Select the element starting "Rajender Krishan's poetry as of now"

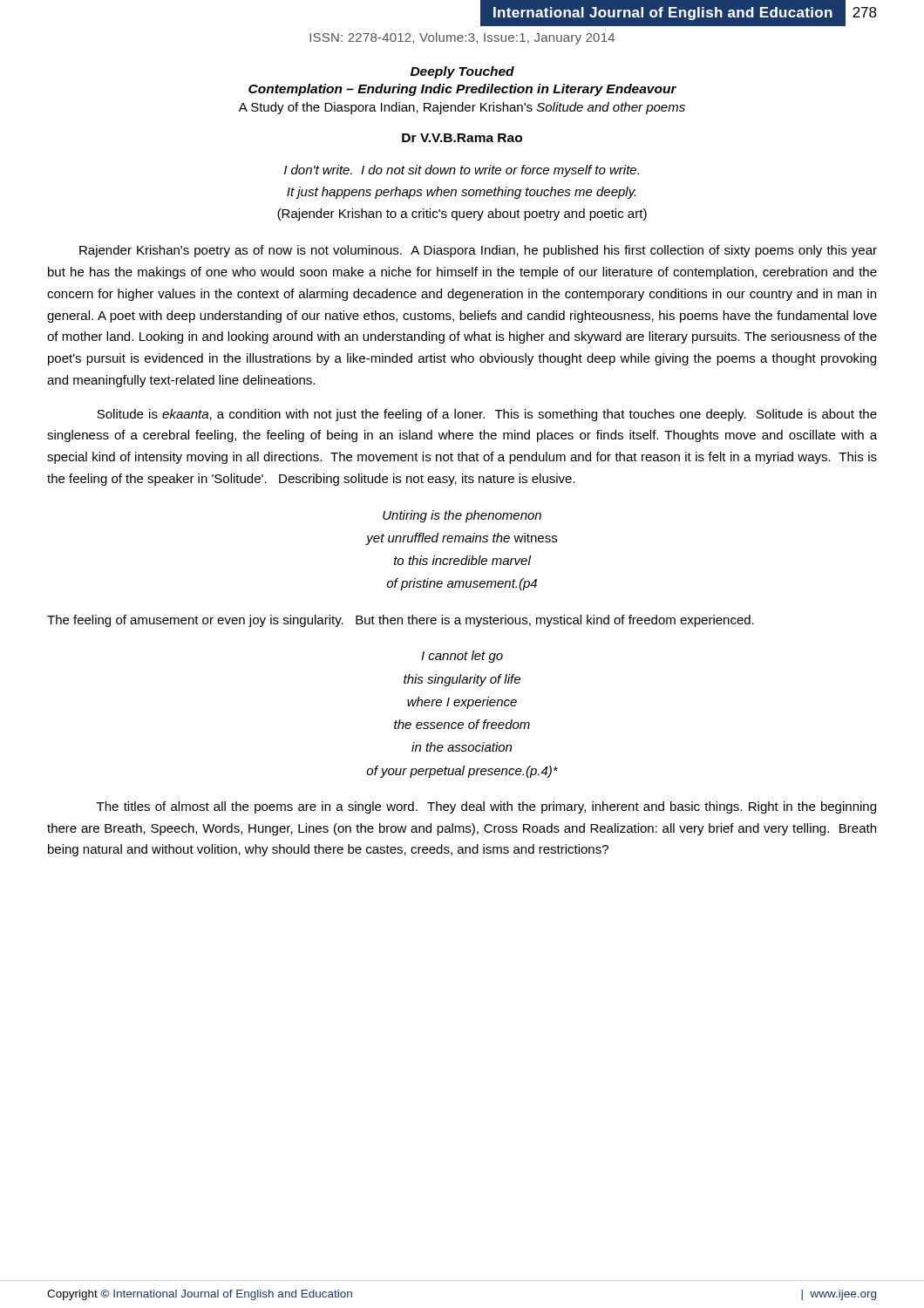[462, 316]
